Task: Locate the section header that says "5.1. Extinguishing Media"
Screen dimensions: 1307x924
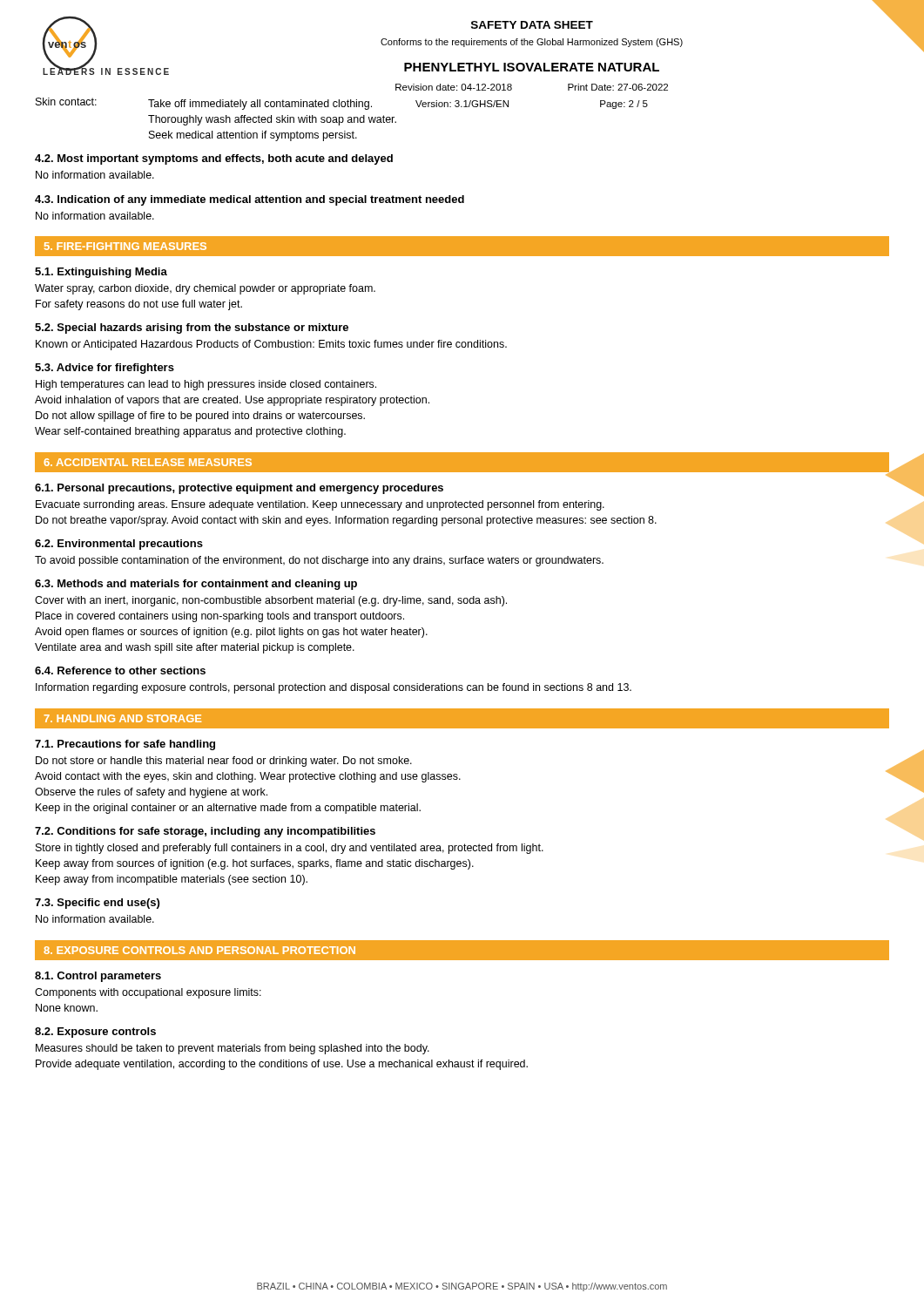Action: coord(101,271)
